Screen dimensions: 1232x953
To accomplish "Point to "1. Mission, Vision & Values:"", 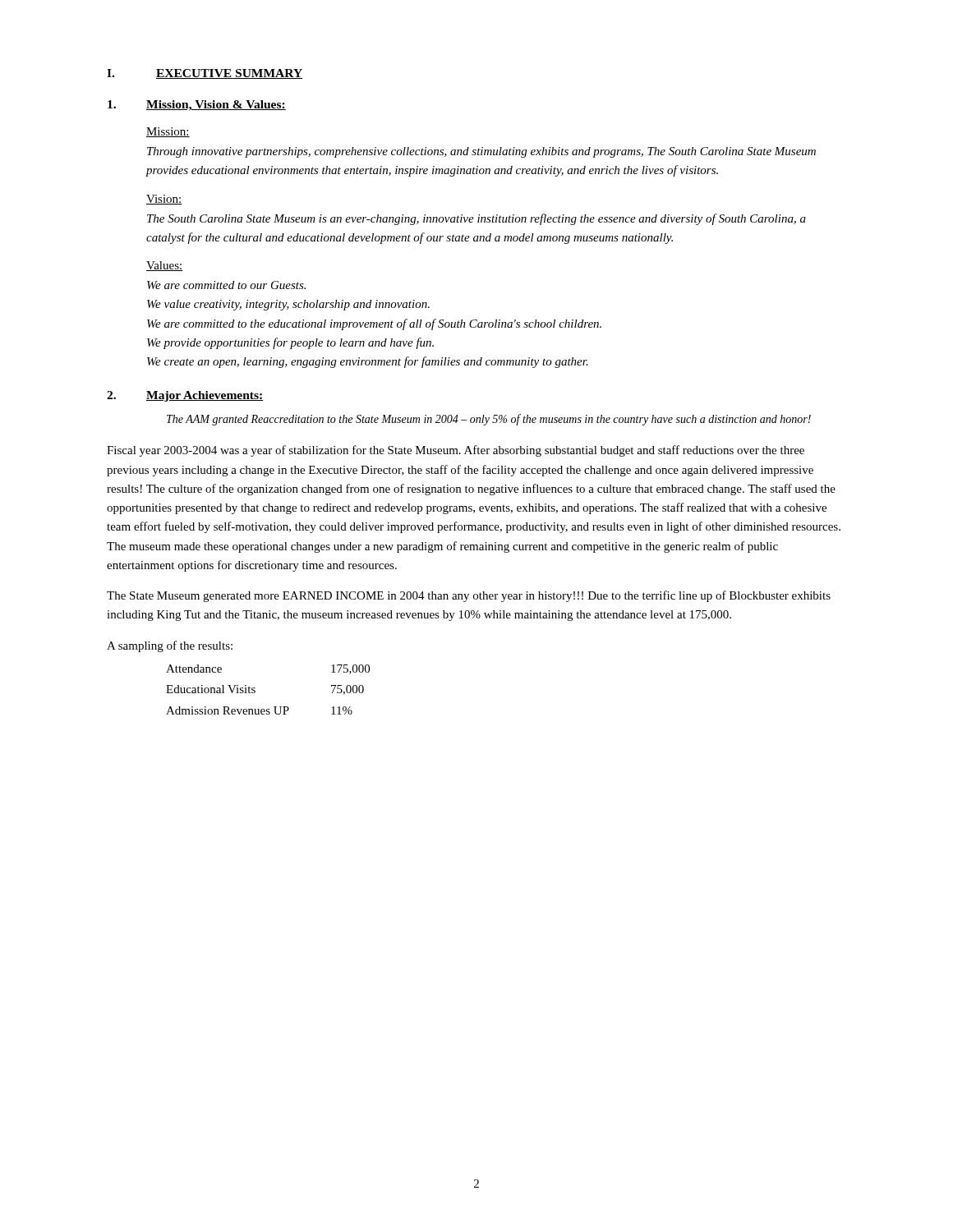I will click(196, 104).
